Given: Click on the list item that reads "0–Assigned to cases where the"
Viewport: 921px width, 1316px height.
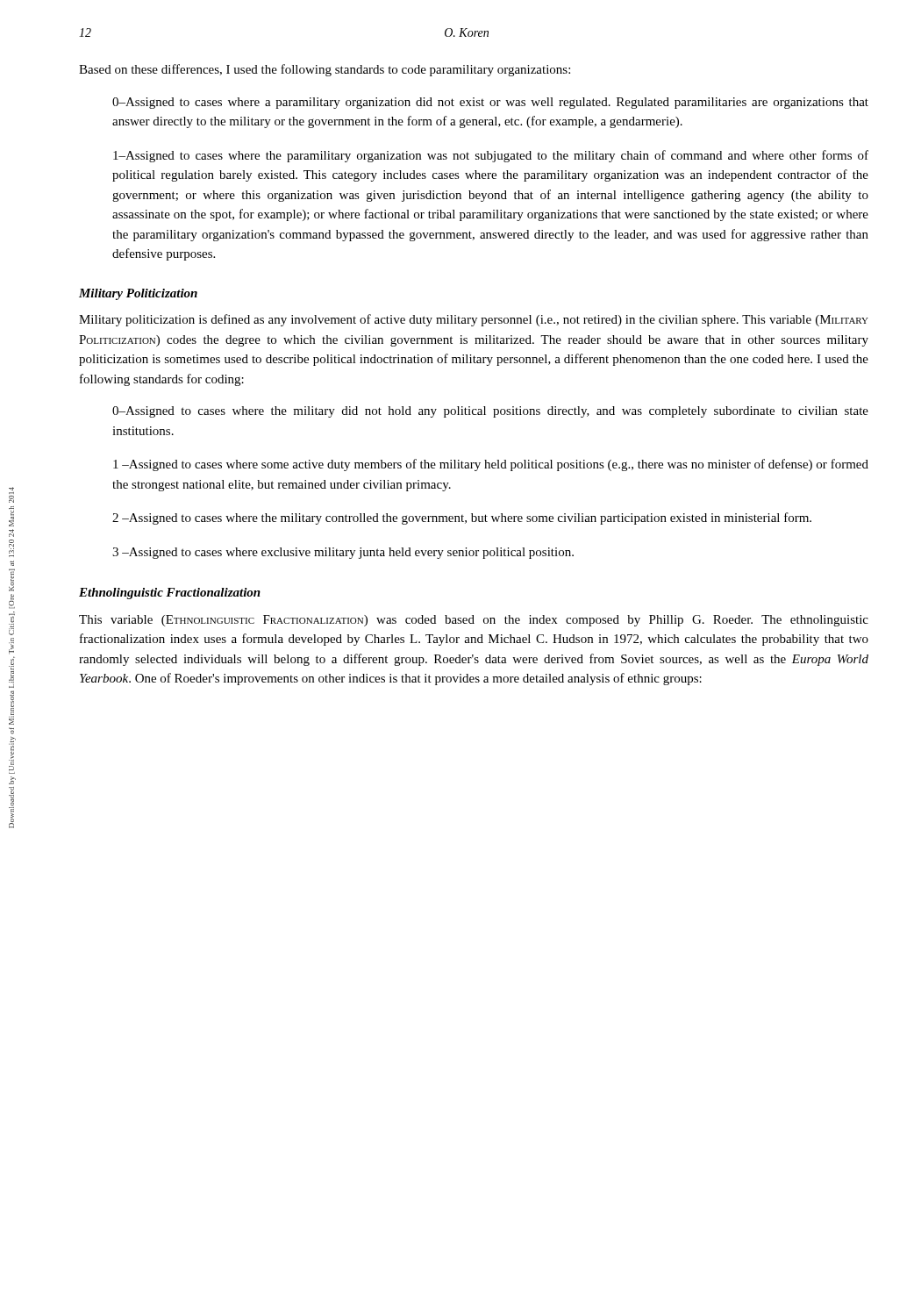Looking at the screenshot, I should coord(490,420).
